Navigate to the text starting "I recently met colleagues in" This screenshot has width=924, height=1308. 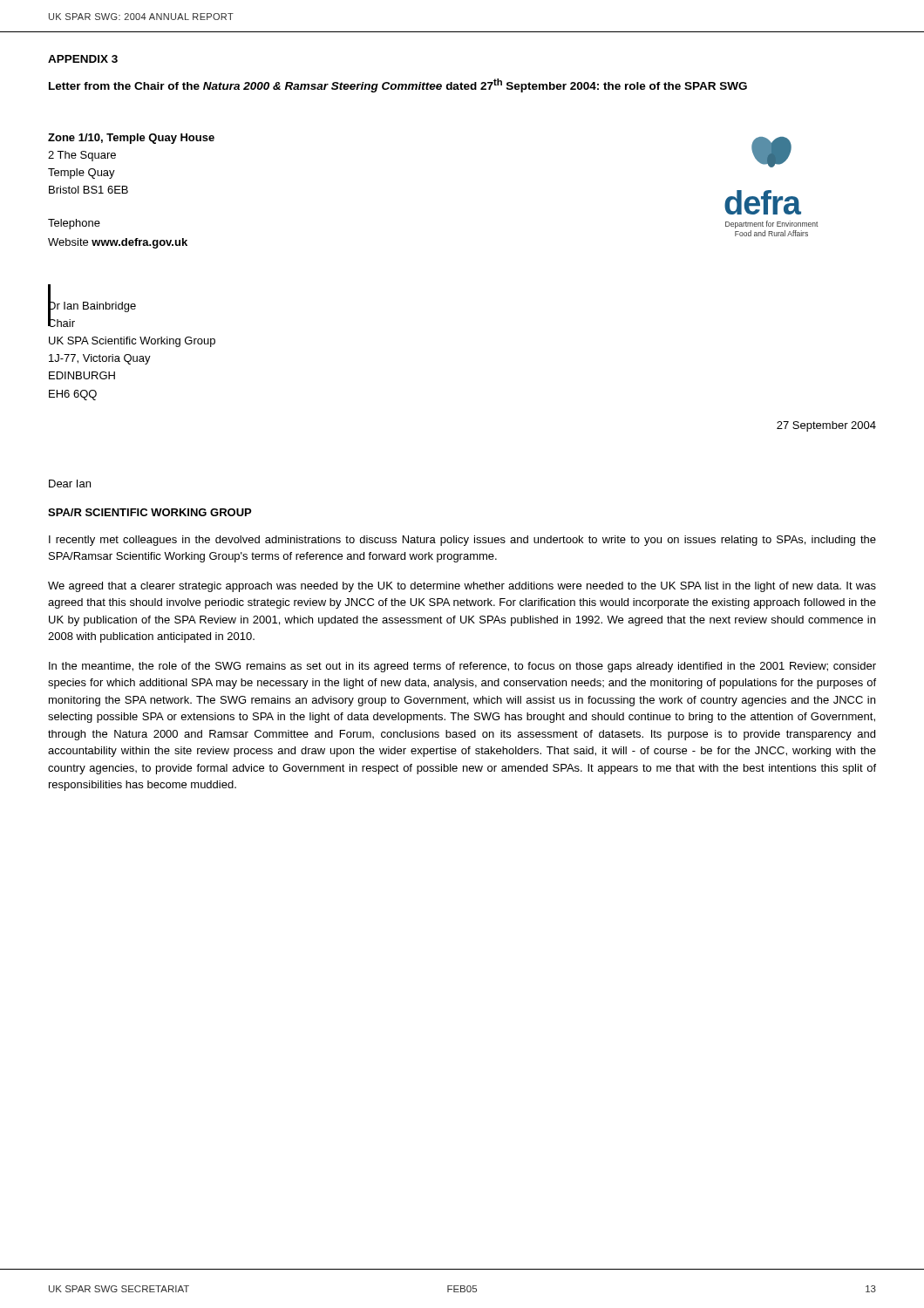coord(462,548)
